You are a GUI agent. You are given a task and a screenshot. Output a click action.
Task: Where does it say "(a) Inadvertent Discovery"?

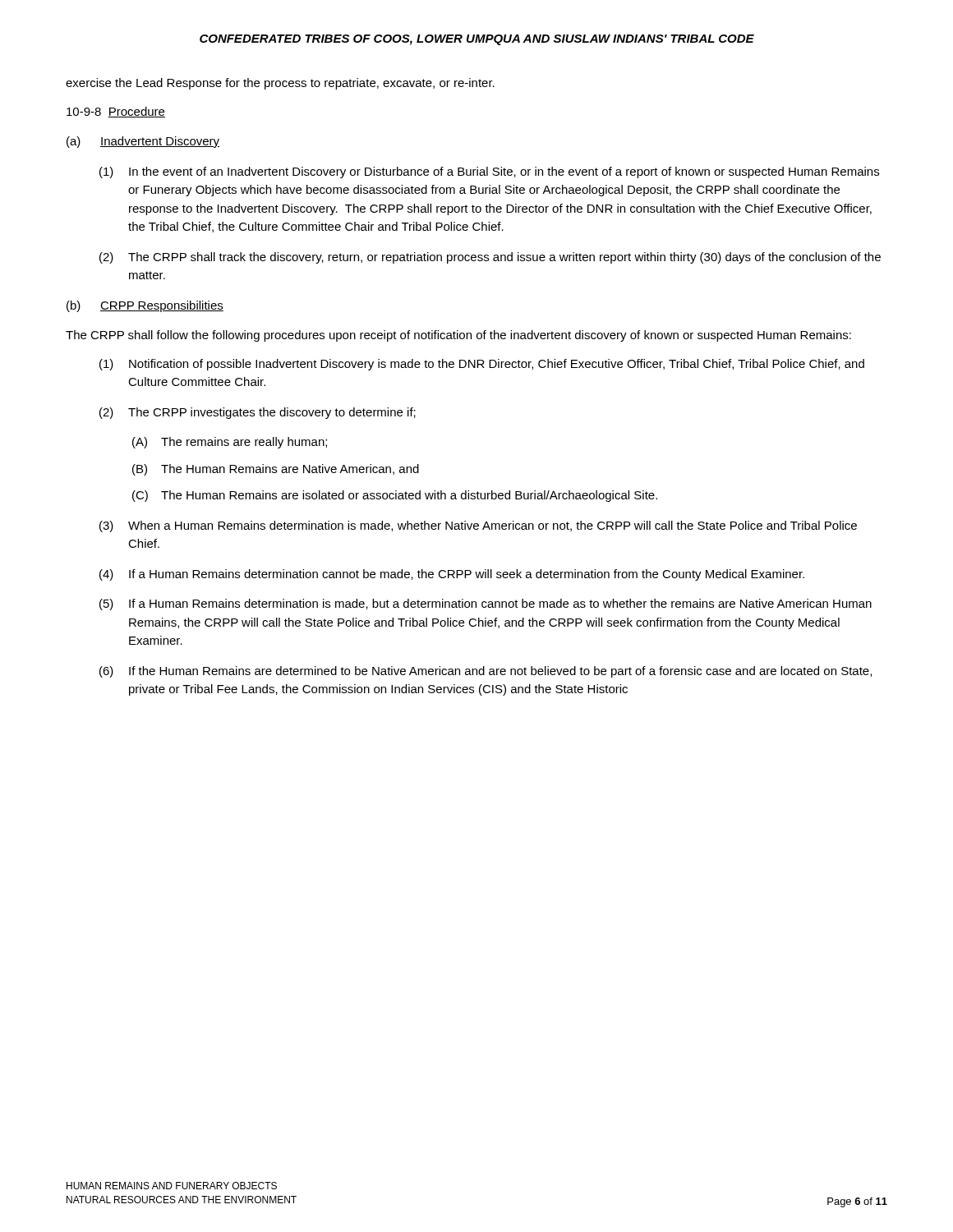[143, 141]
